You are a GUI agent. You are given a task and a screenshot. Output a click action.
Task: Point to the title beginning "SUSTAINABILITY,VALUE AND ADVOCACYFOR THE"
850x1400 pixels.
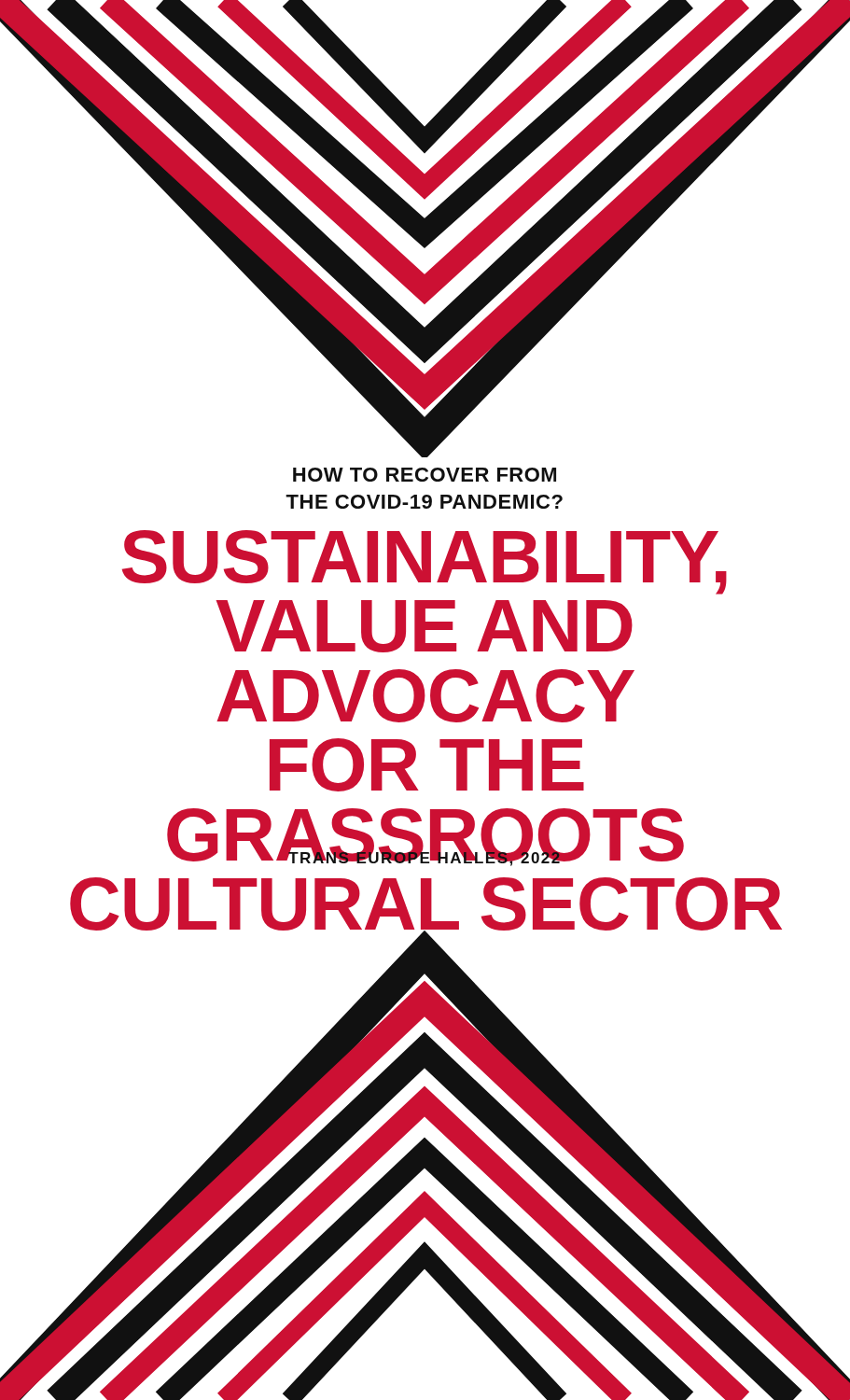click(425, 731)
